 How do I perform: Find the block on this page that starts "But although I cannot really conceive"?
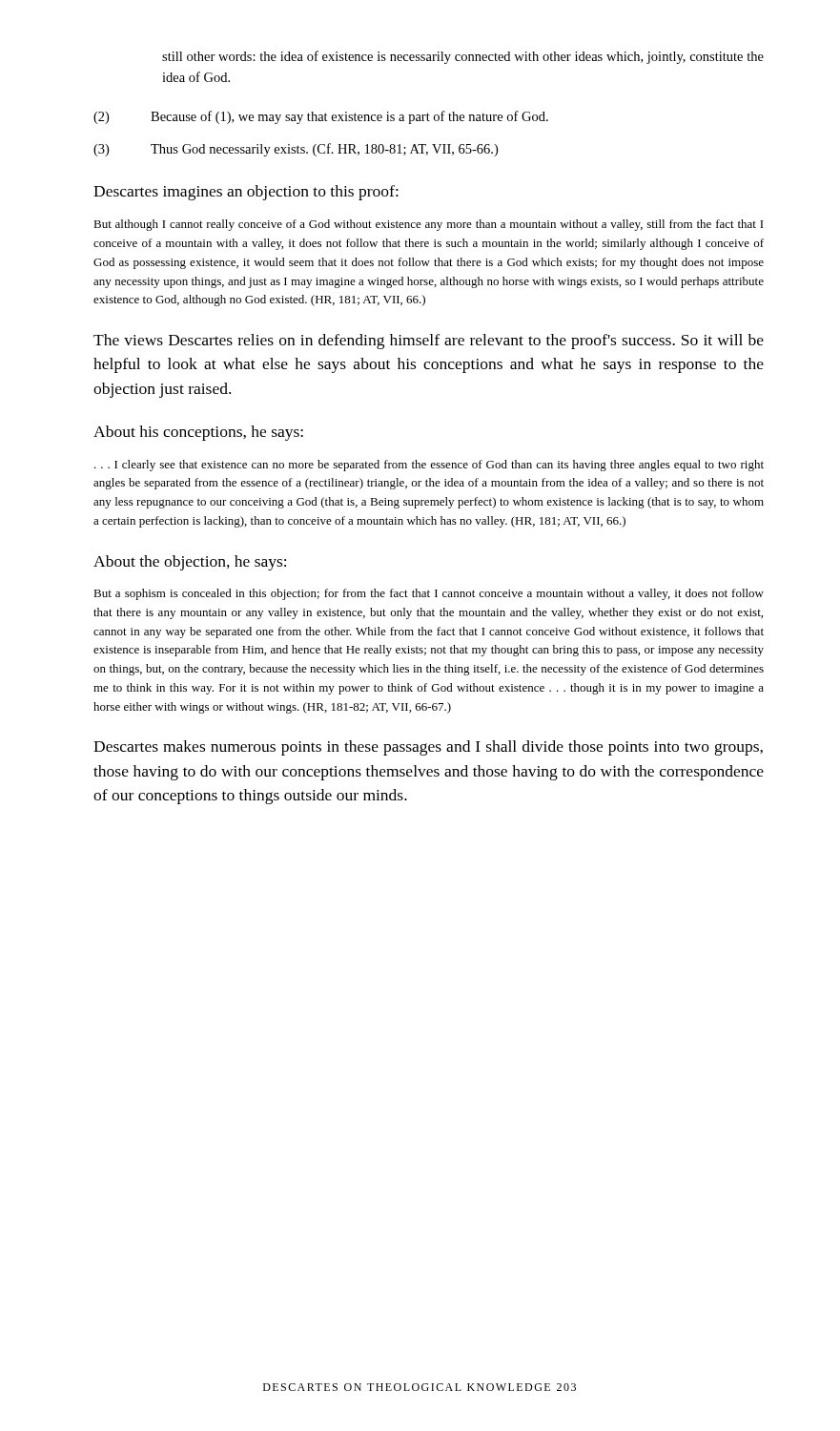tap(429, 262)
